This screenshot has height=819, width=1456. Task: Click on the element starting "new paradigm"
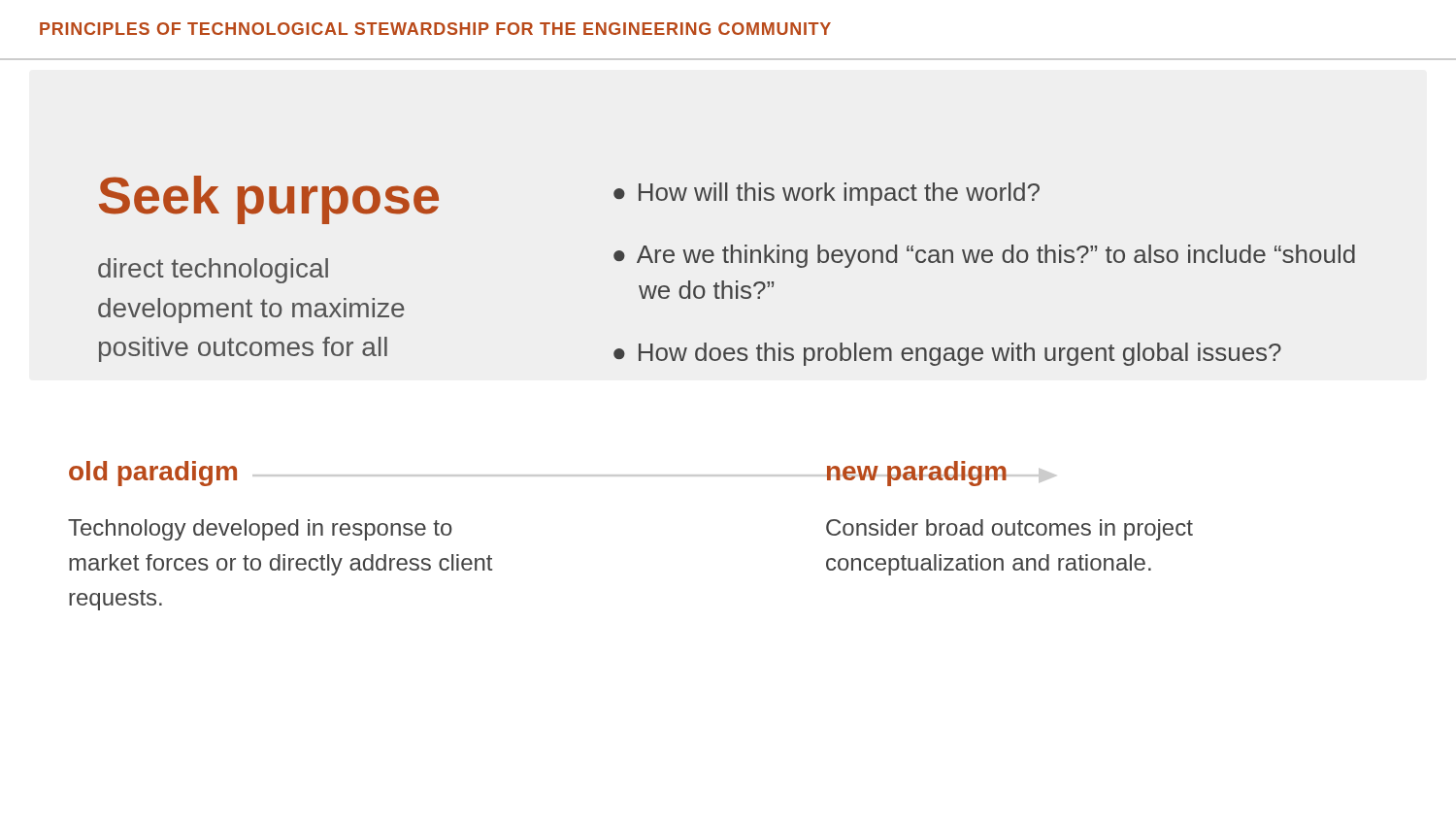click(916, 471)
